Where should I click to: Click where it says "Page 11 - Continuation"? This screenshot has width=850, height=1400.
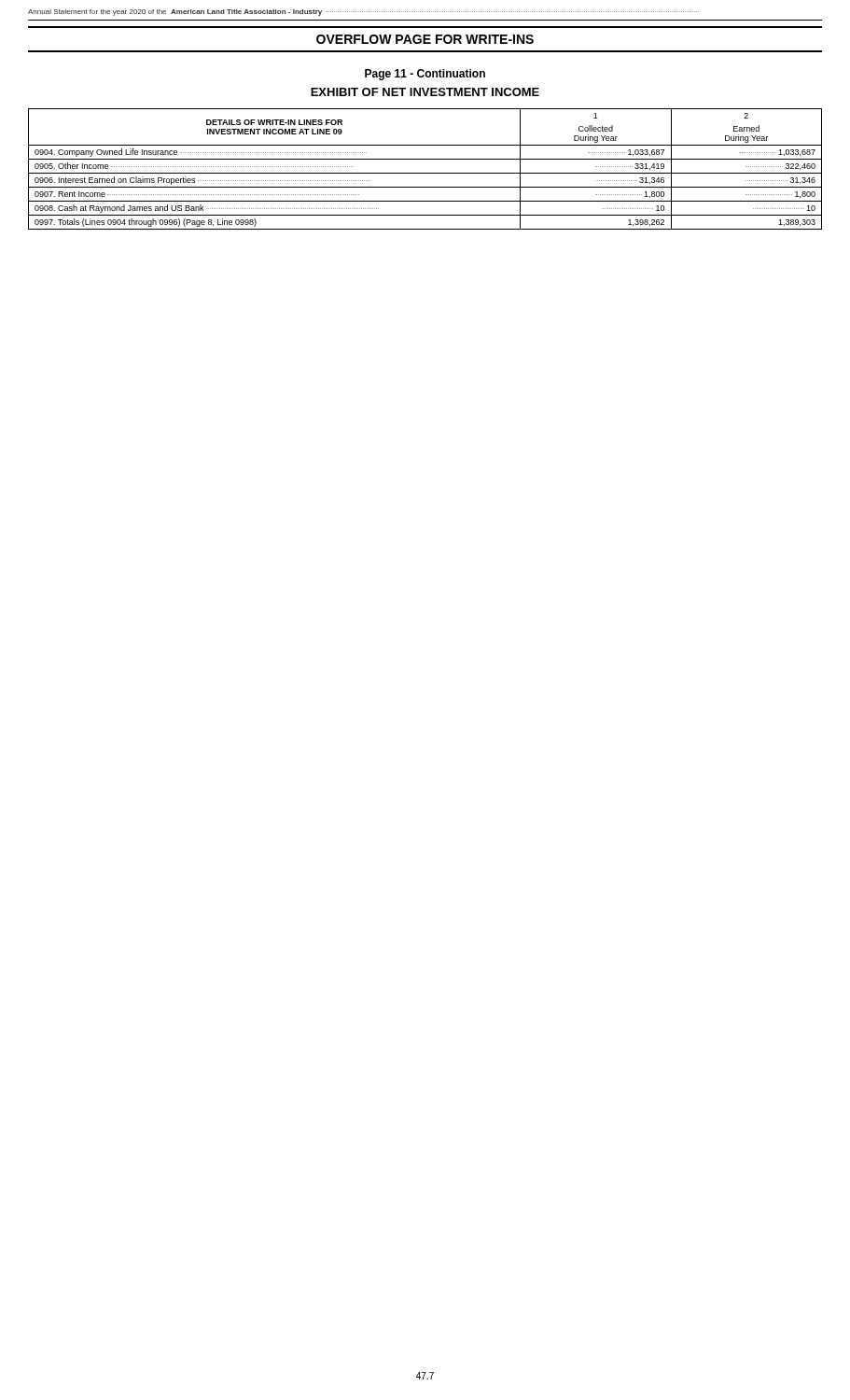click(425, 74)
